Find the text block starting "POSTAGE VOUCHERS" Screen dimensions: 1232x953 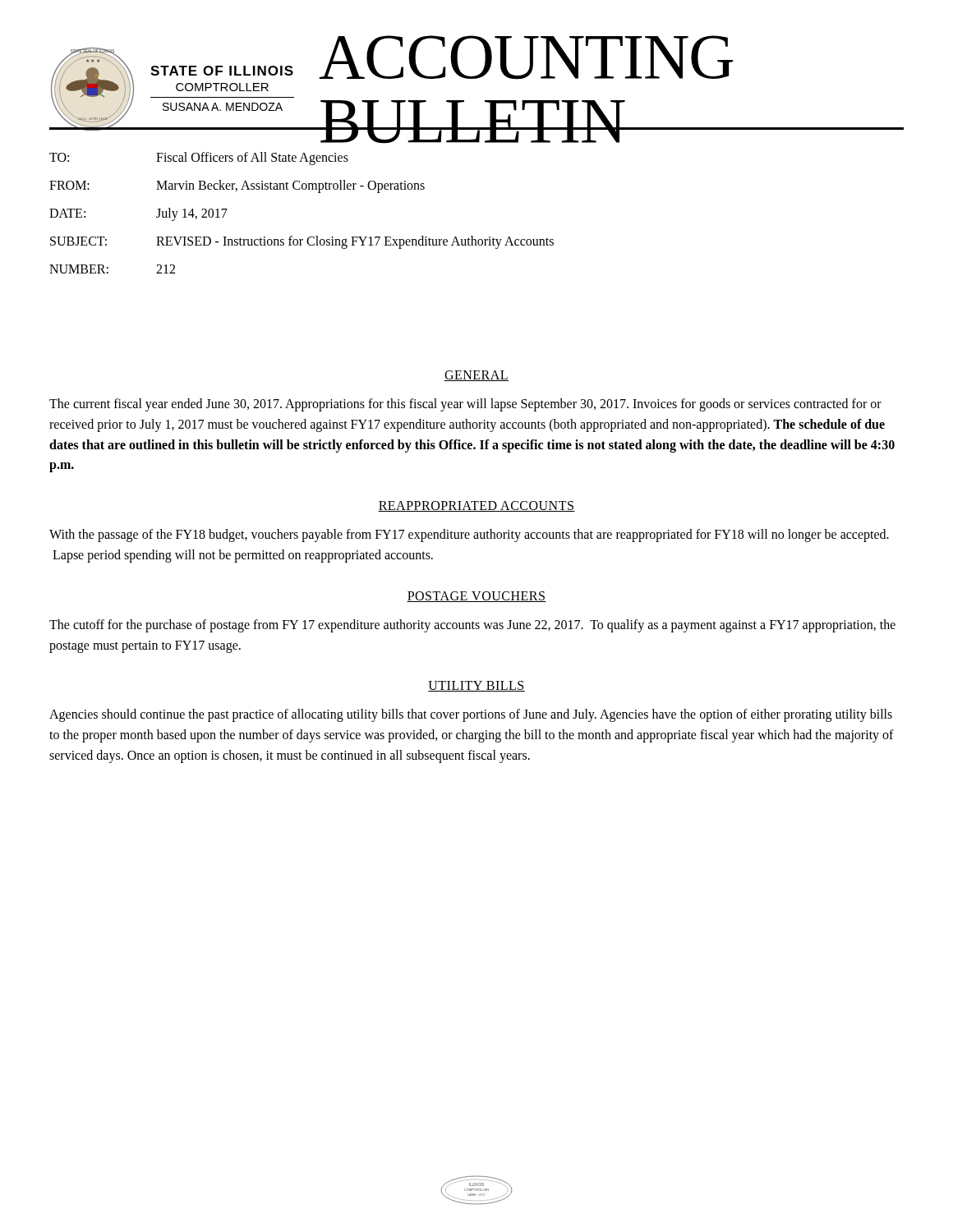476,596
